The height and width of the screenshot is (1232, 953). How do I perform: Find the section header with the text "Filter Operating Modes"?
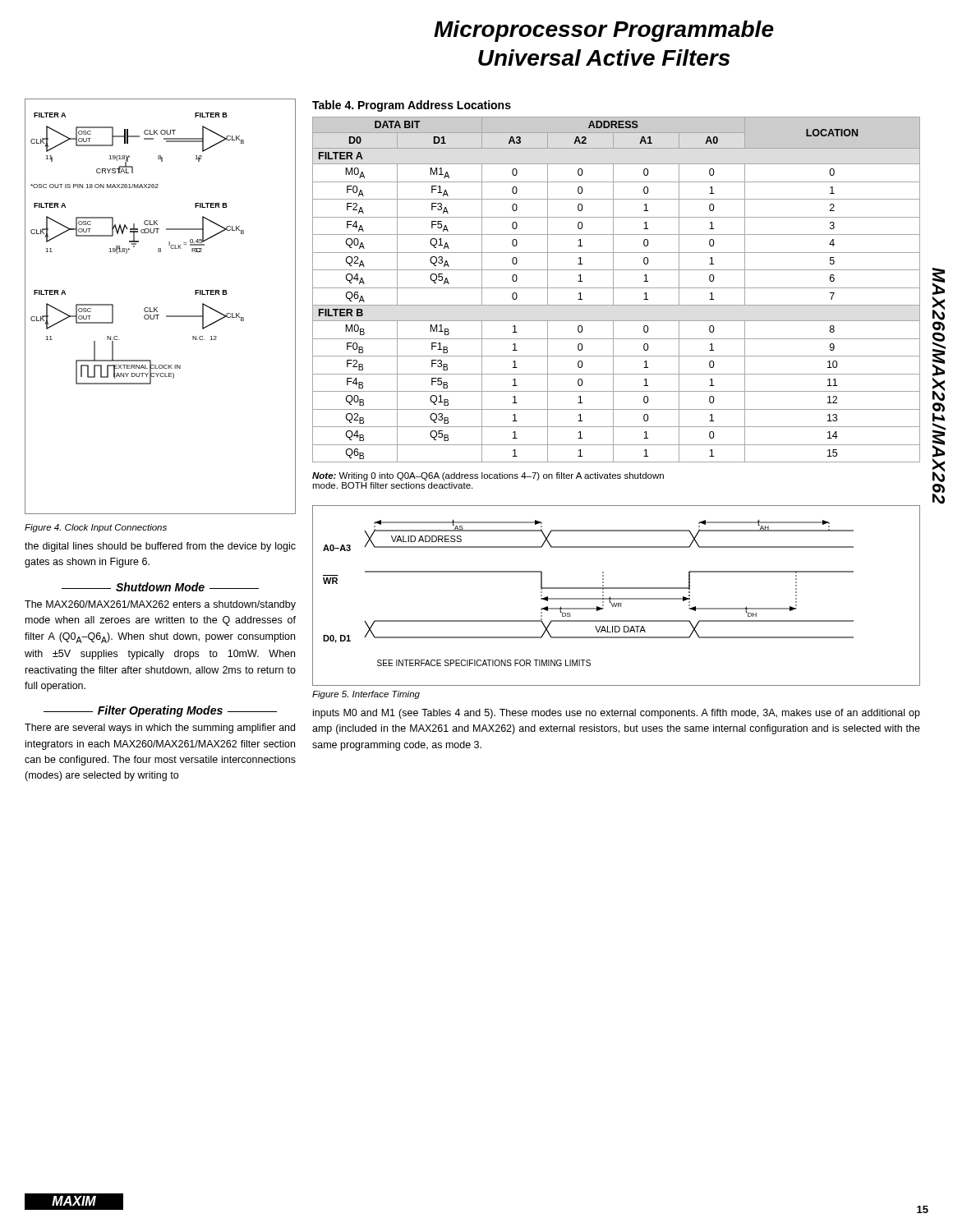pyautogui.click(x=160, y=711)
